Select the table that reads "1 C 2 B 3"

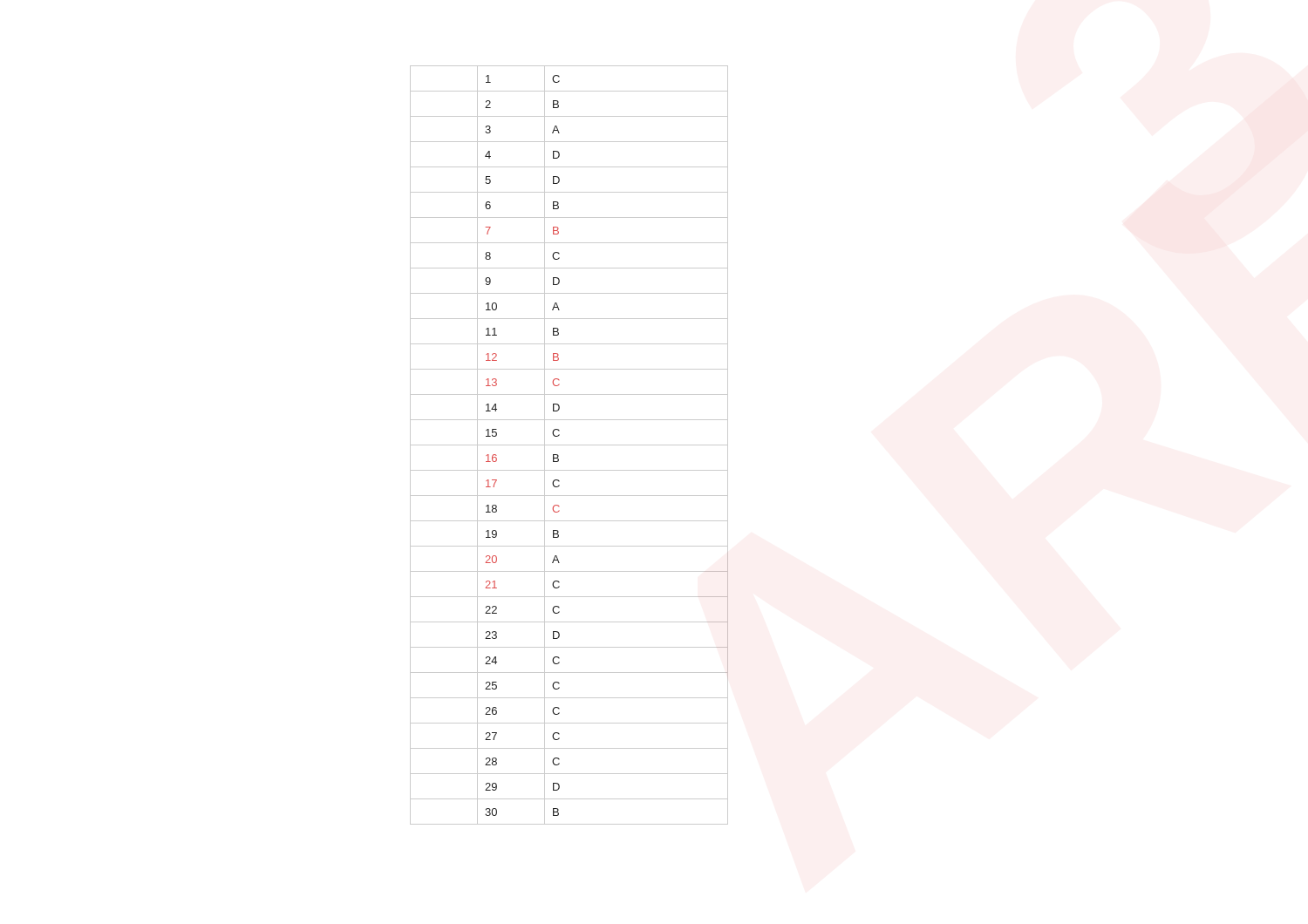(x=569, y=445)
